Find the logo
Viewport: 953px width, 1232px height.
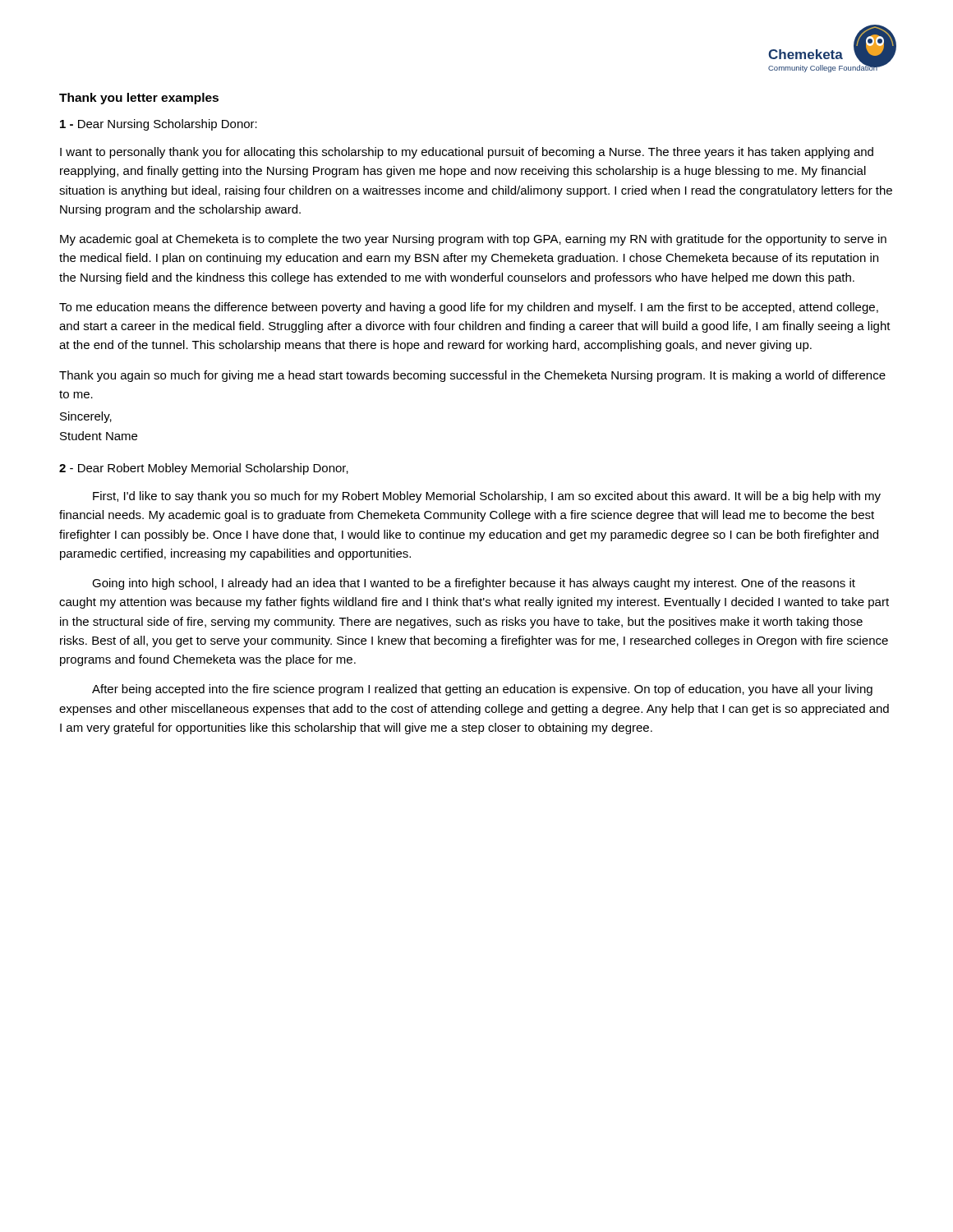click(838, 50)
